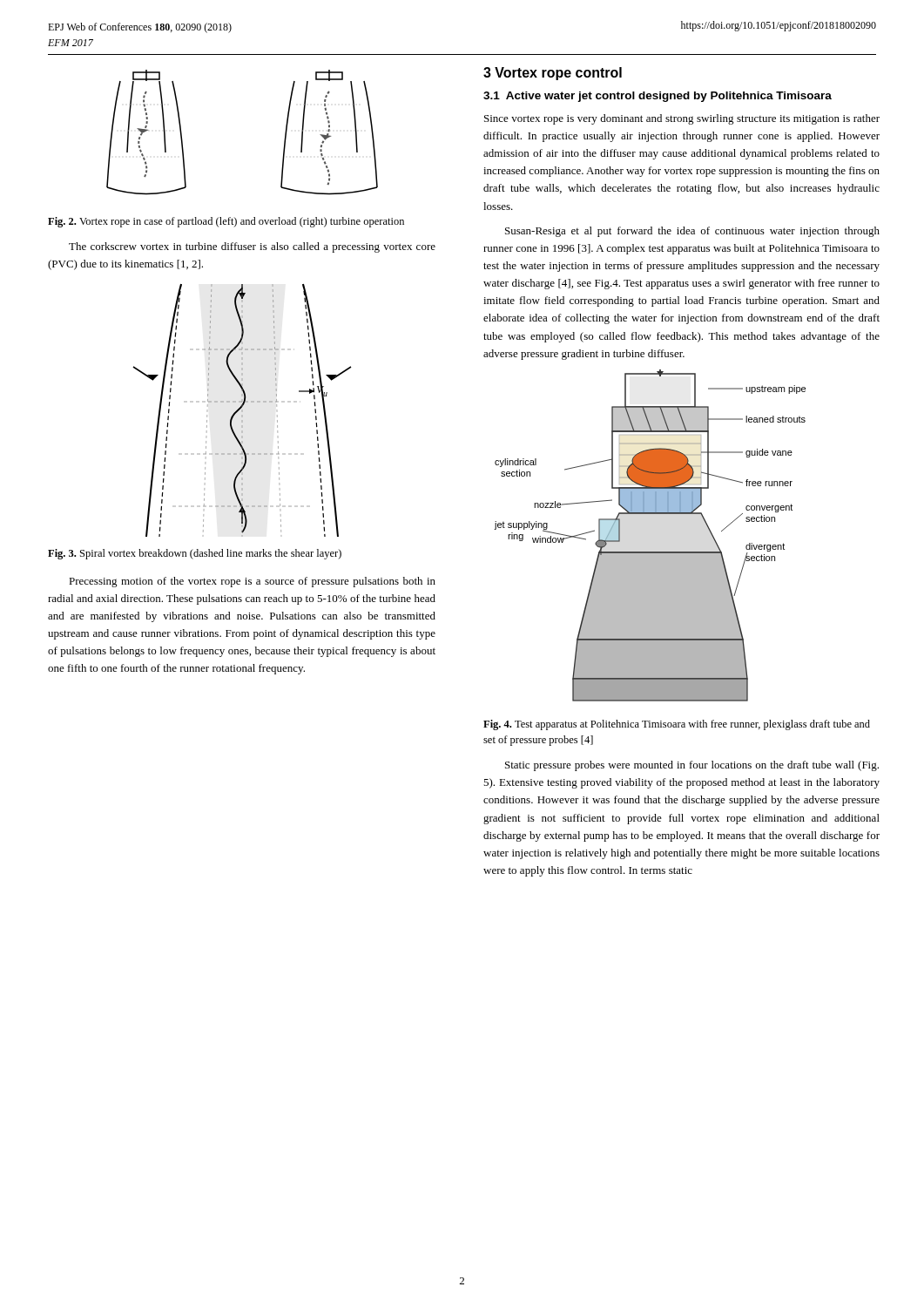Viewport: 924px width, 1307px height.
Task: Locate the caption that says "Fig. 4. Test apparatus at Politehnica"
Action: (x=677, y=732)
